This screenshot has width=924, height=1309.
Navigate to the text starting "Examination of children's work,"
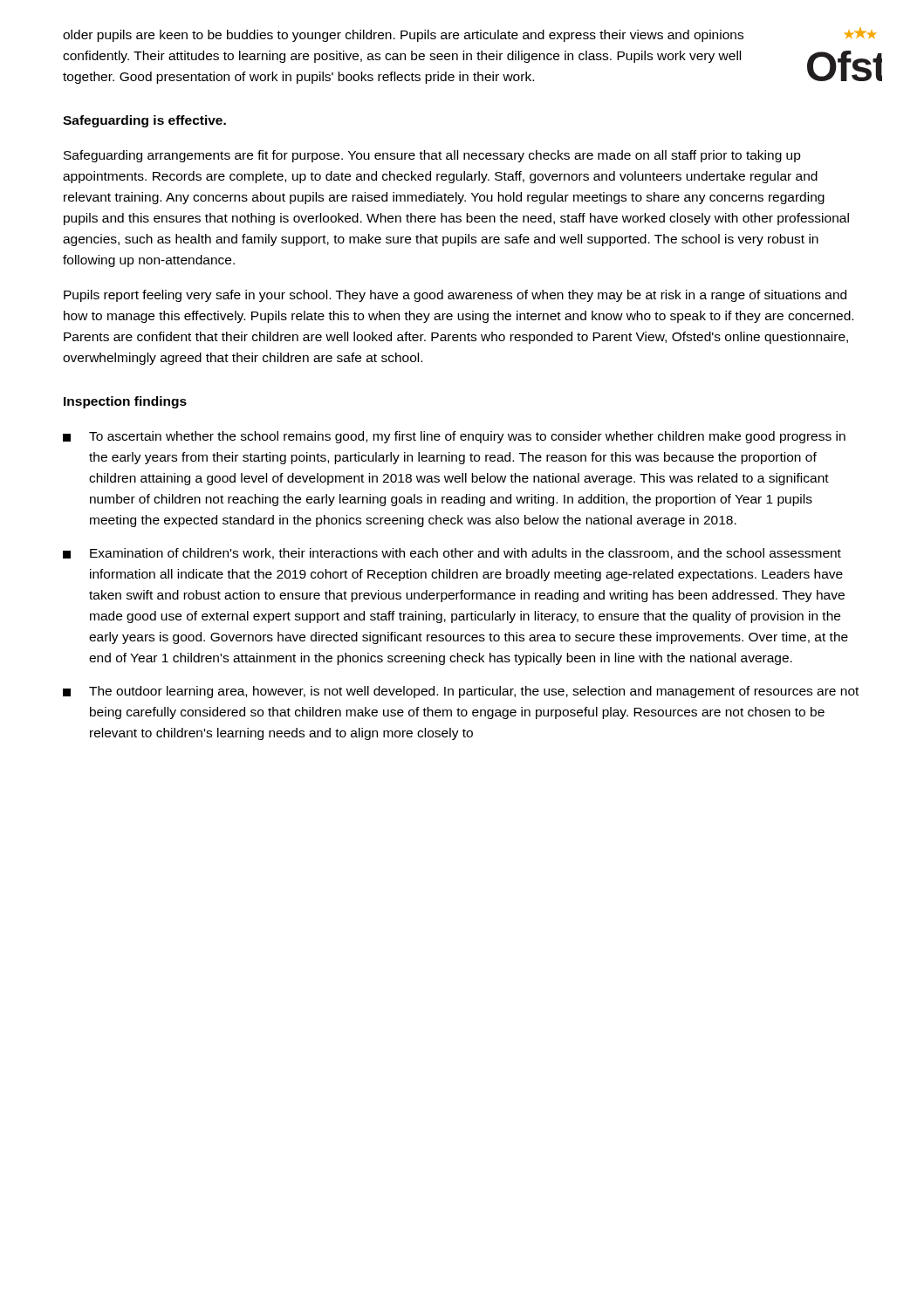click(x=462, y=606)
